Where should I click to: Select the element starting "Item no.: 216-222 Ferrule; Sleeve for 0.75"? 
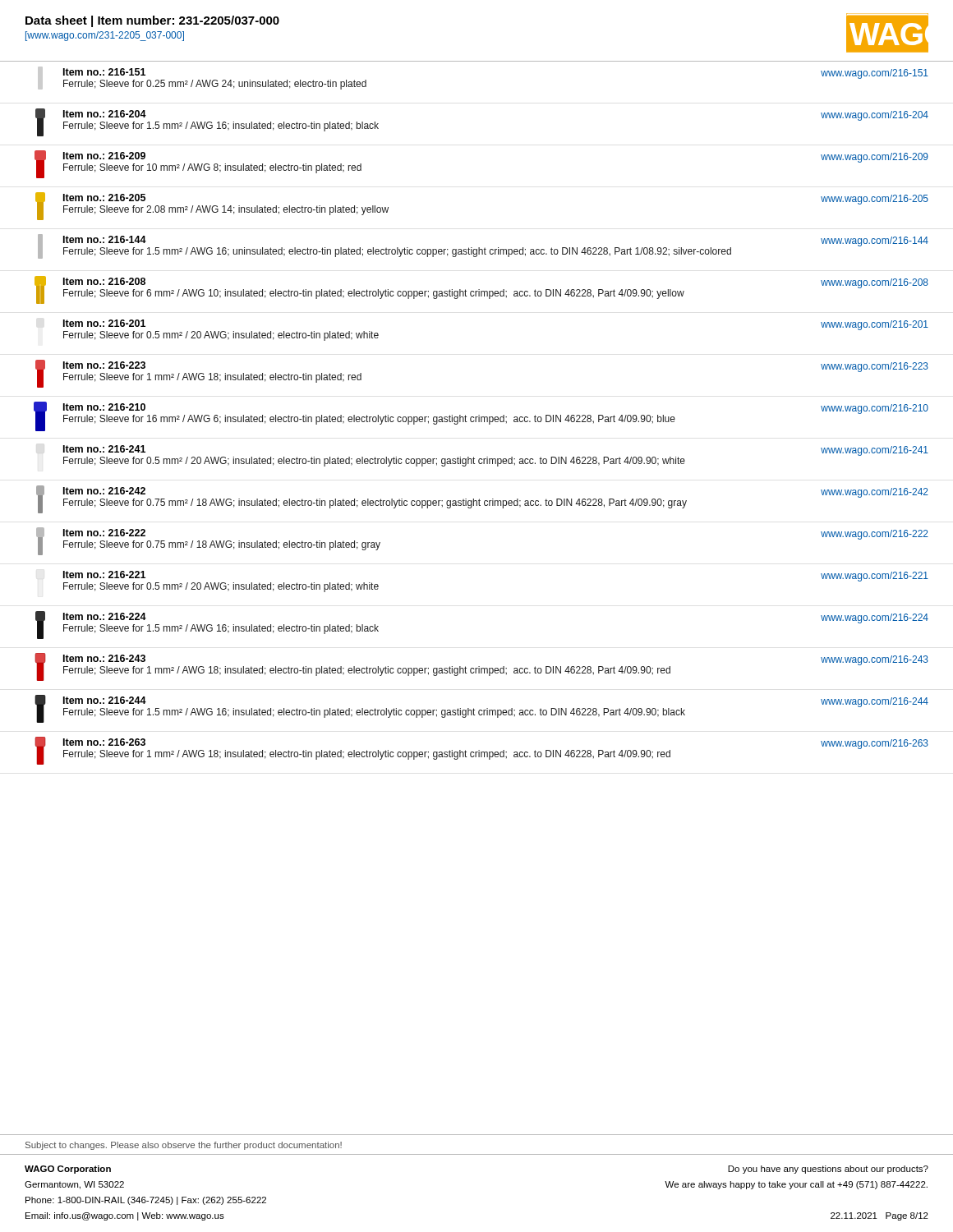tap(143, 542)
